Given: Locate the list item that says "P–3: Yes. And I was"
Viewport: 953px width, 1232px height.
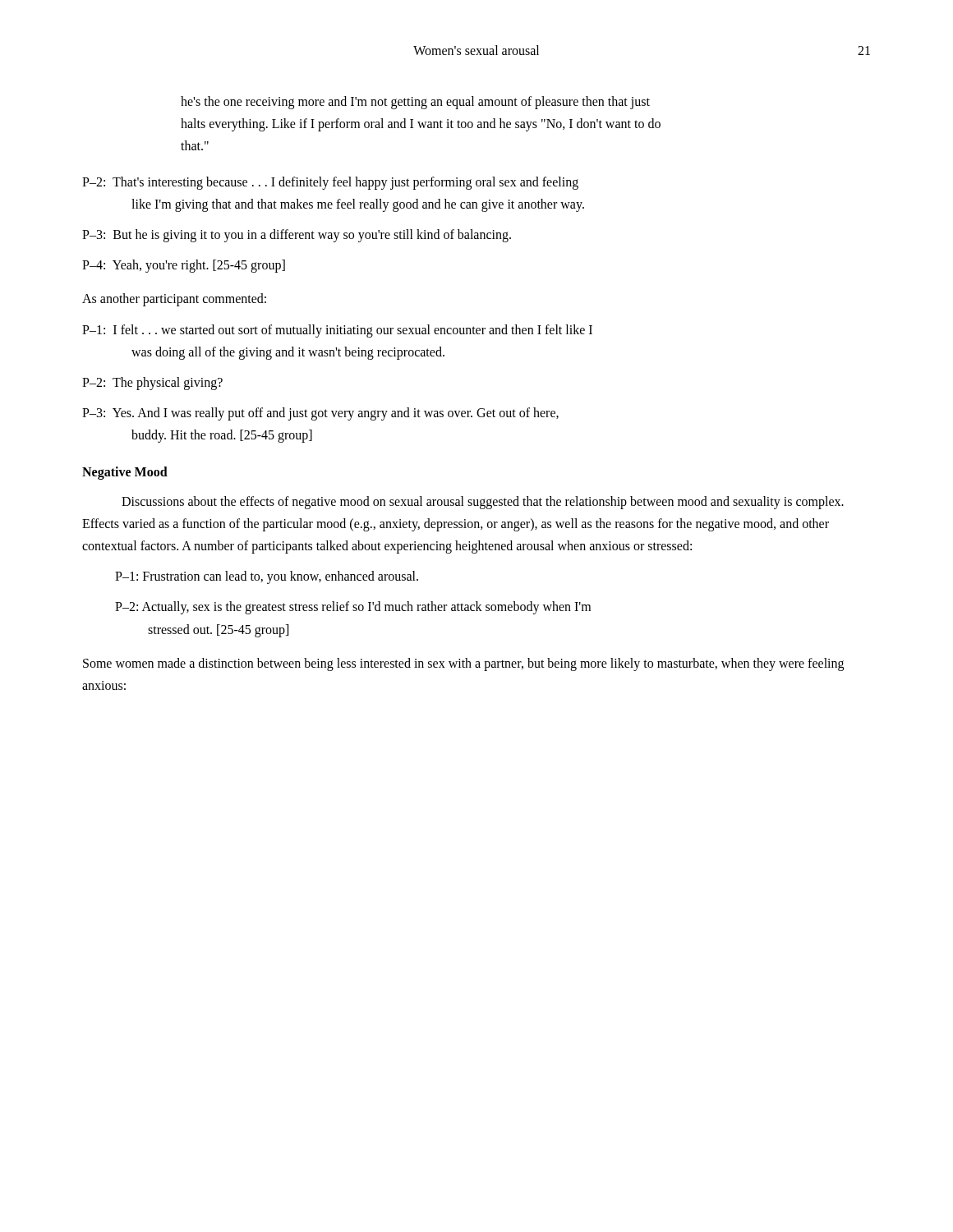Looking at the screenshot, I should (x=476, y=424).
